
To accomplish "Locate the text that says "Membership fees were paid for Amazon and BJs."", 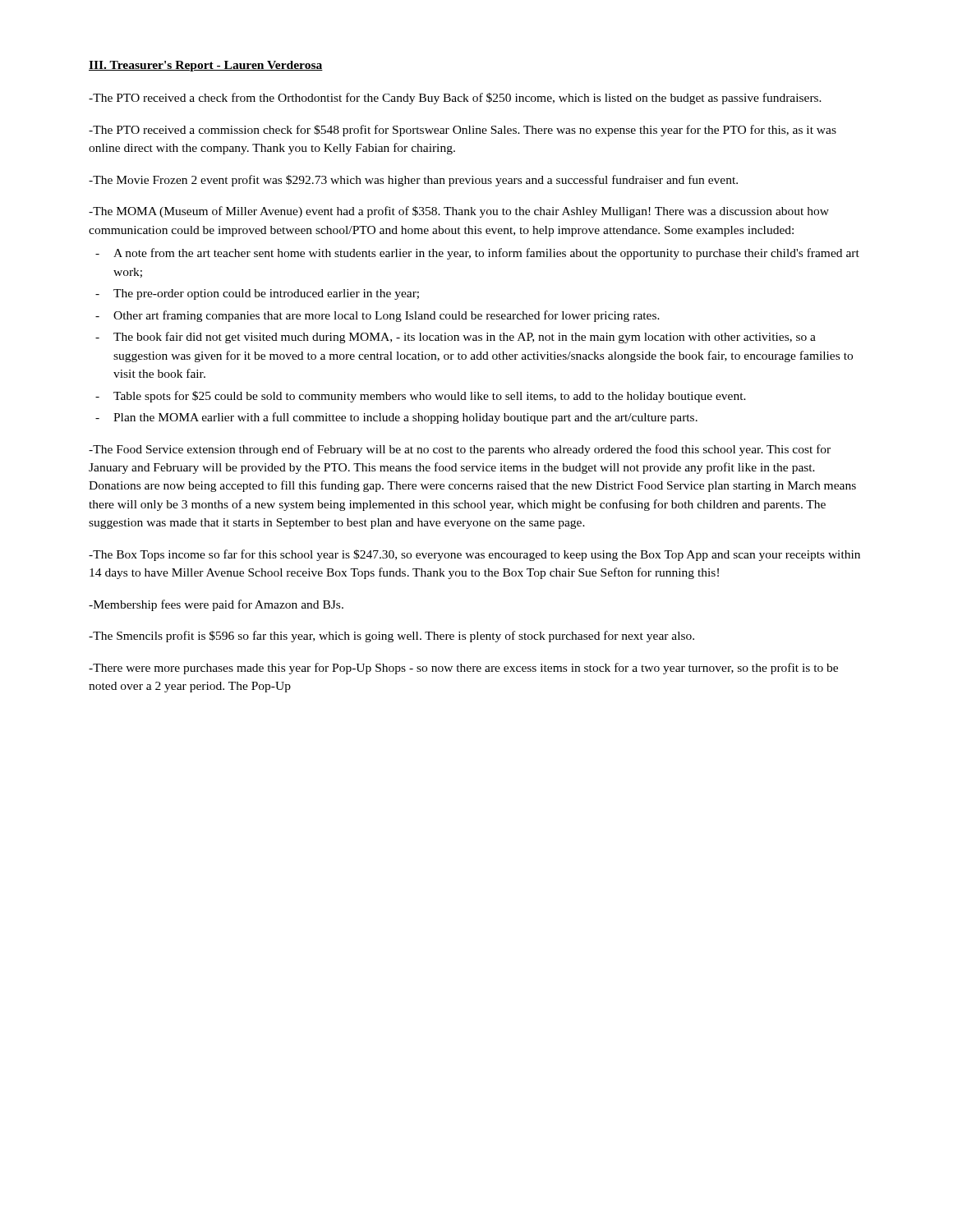I will (216, 604).
